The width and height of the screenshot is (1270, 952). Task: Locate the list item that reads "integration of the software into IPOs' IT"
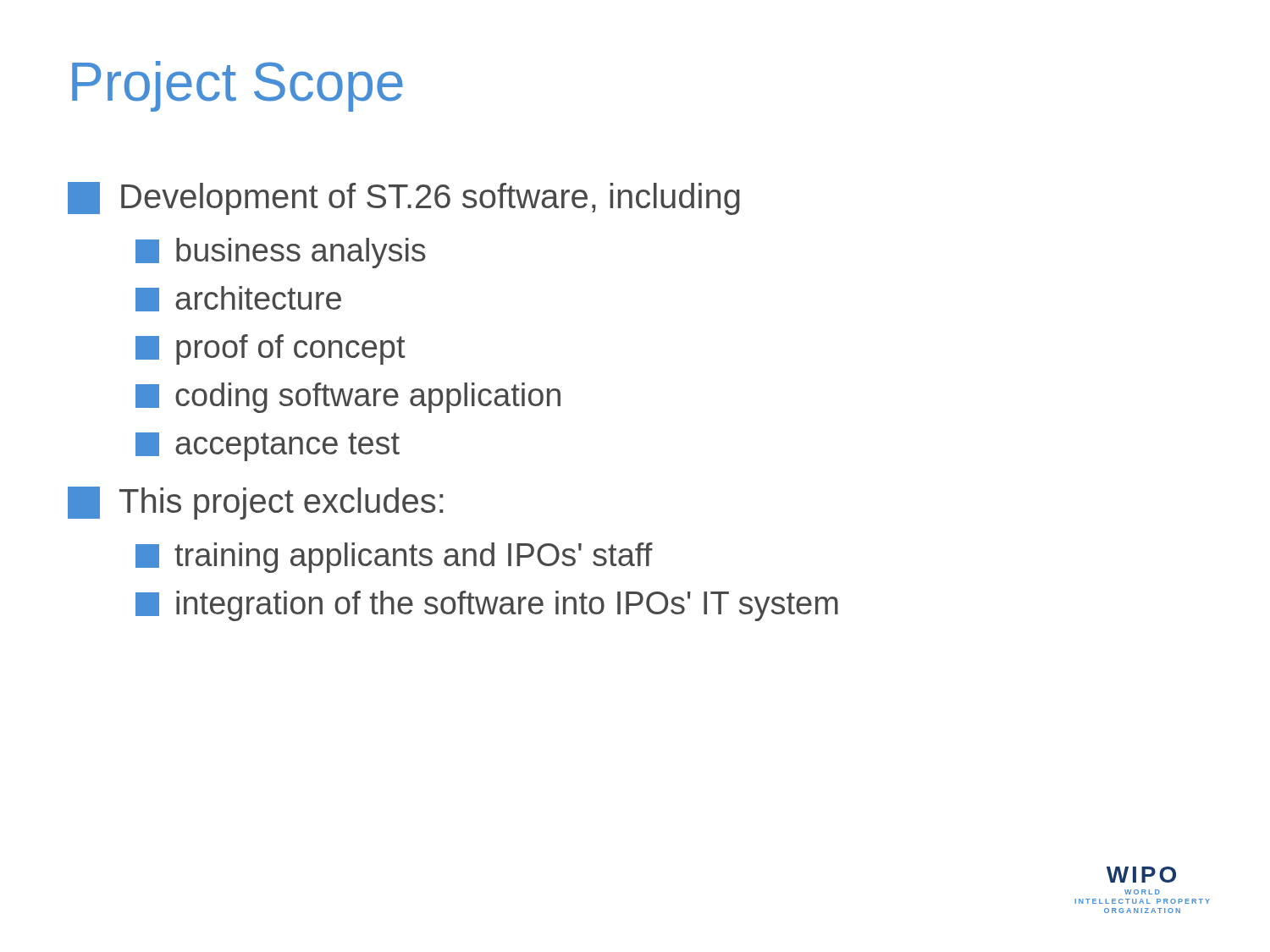click(488, 603)
